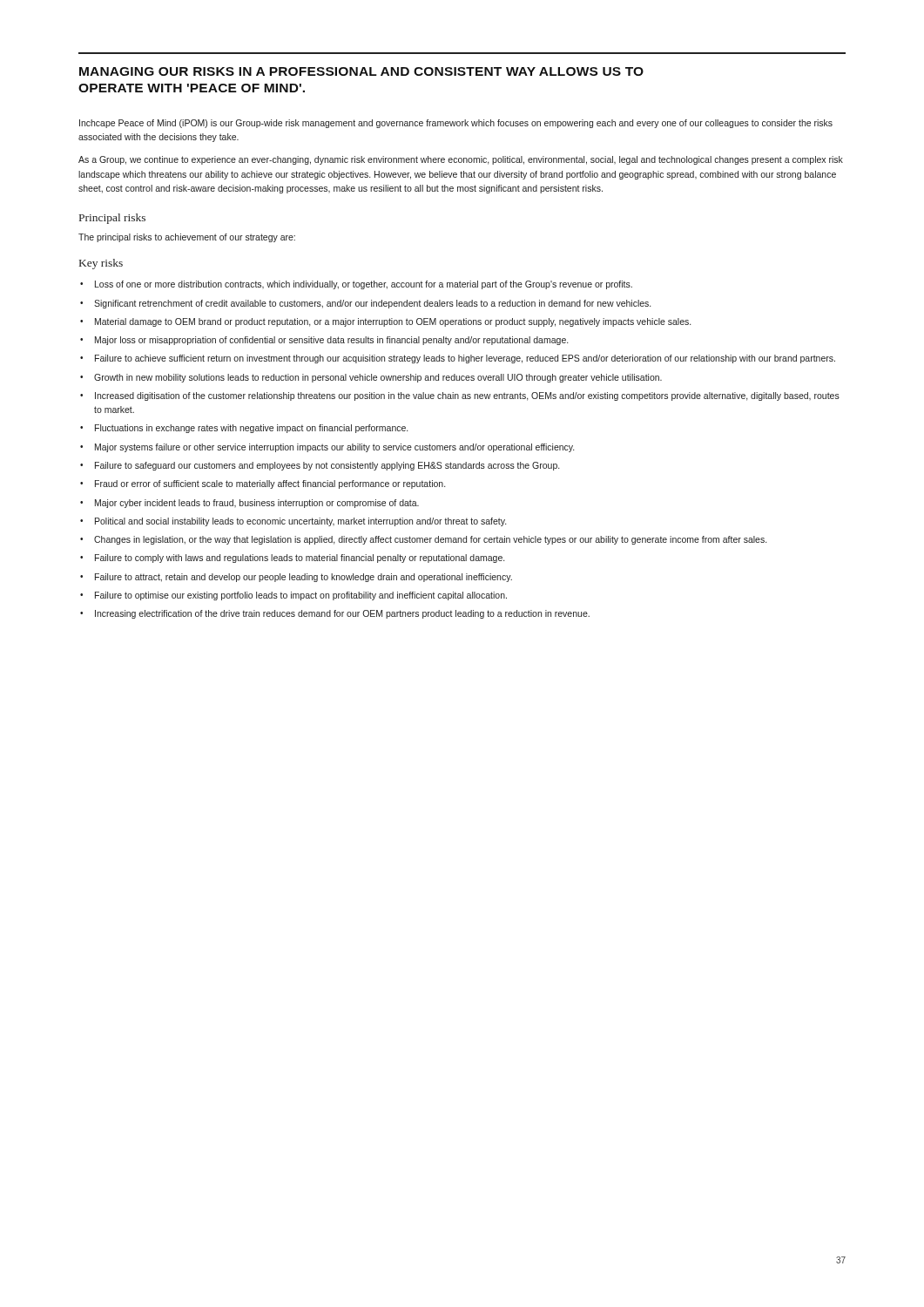The width and height of the screenshot is (924, 1307).
Task: Point to the element starting "Material damage to OEM"
Action: [x=393, y=321]
